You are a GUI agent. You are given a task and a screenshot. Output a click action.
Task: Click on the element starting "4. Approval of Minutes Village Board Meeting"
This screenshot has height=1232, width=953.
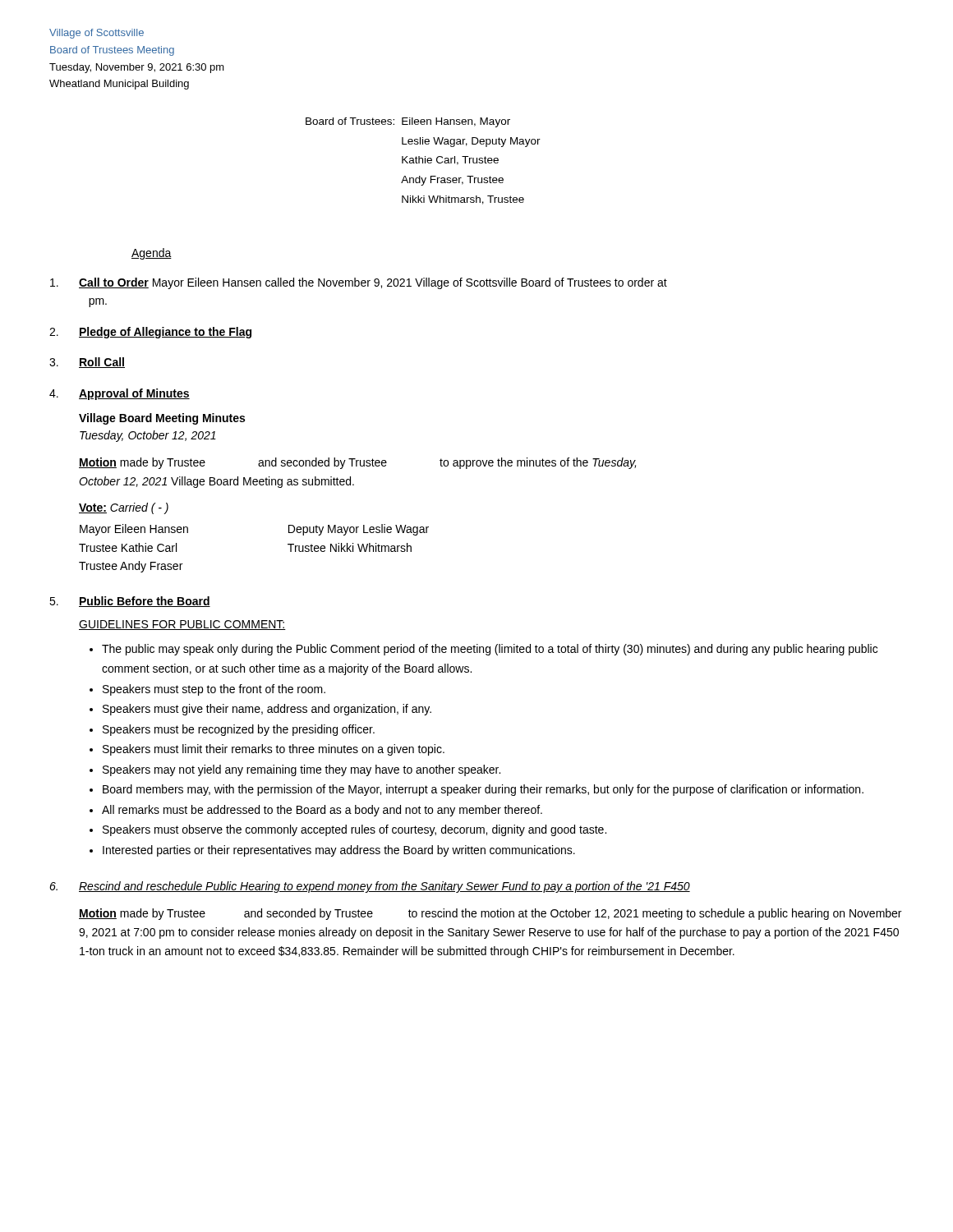(x=120, y=394)
